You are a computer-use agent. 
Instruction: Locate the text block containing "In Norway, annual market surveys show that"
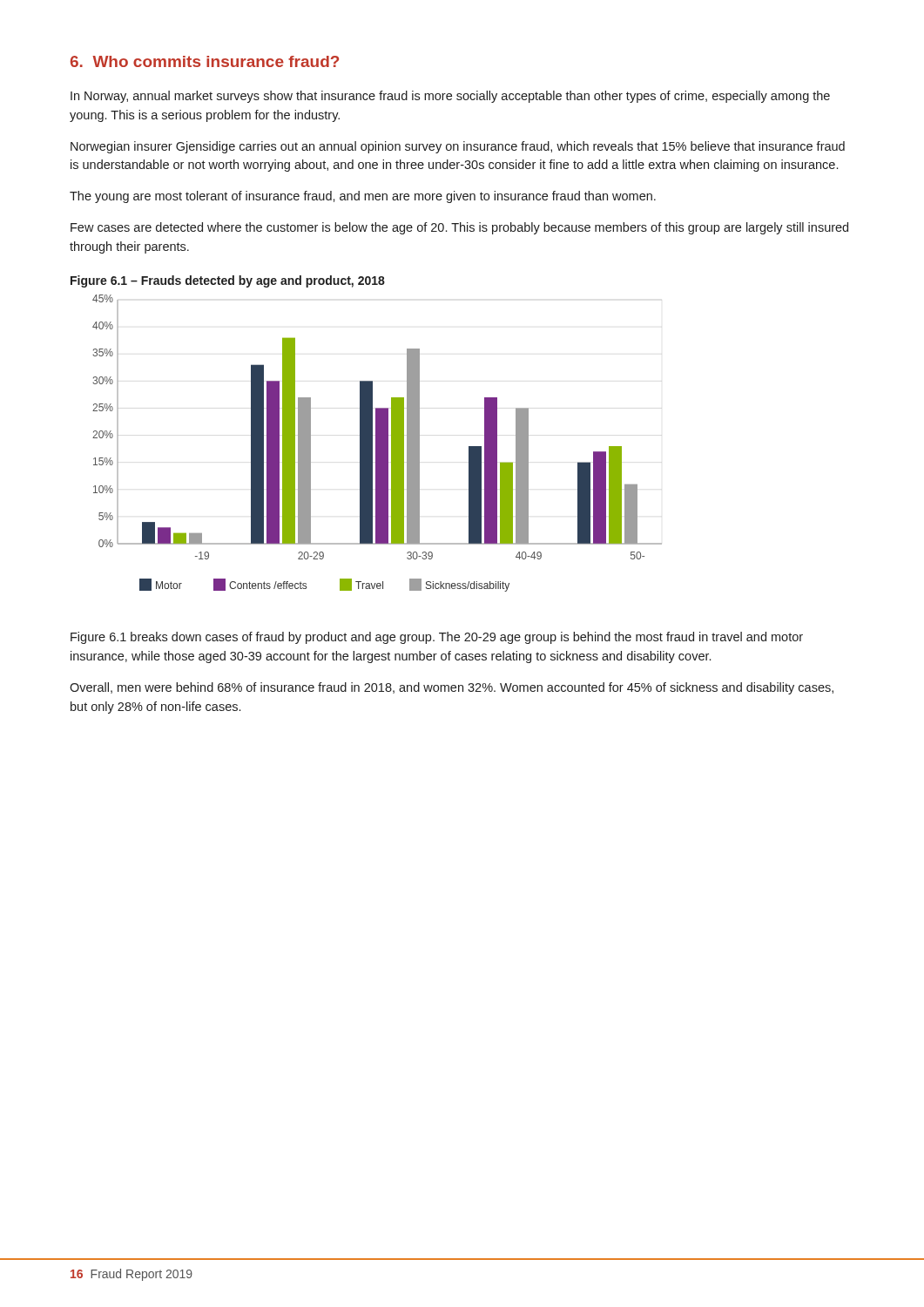tap(450, 105)
